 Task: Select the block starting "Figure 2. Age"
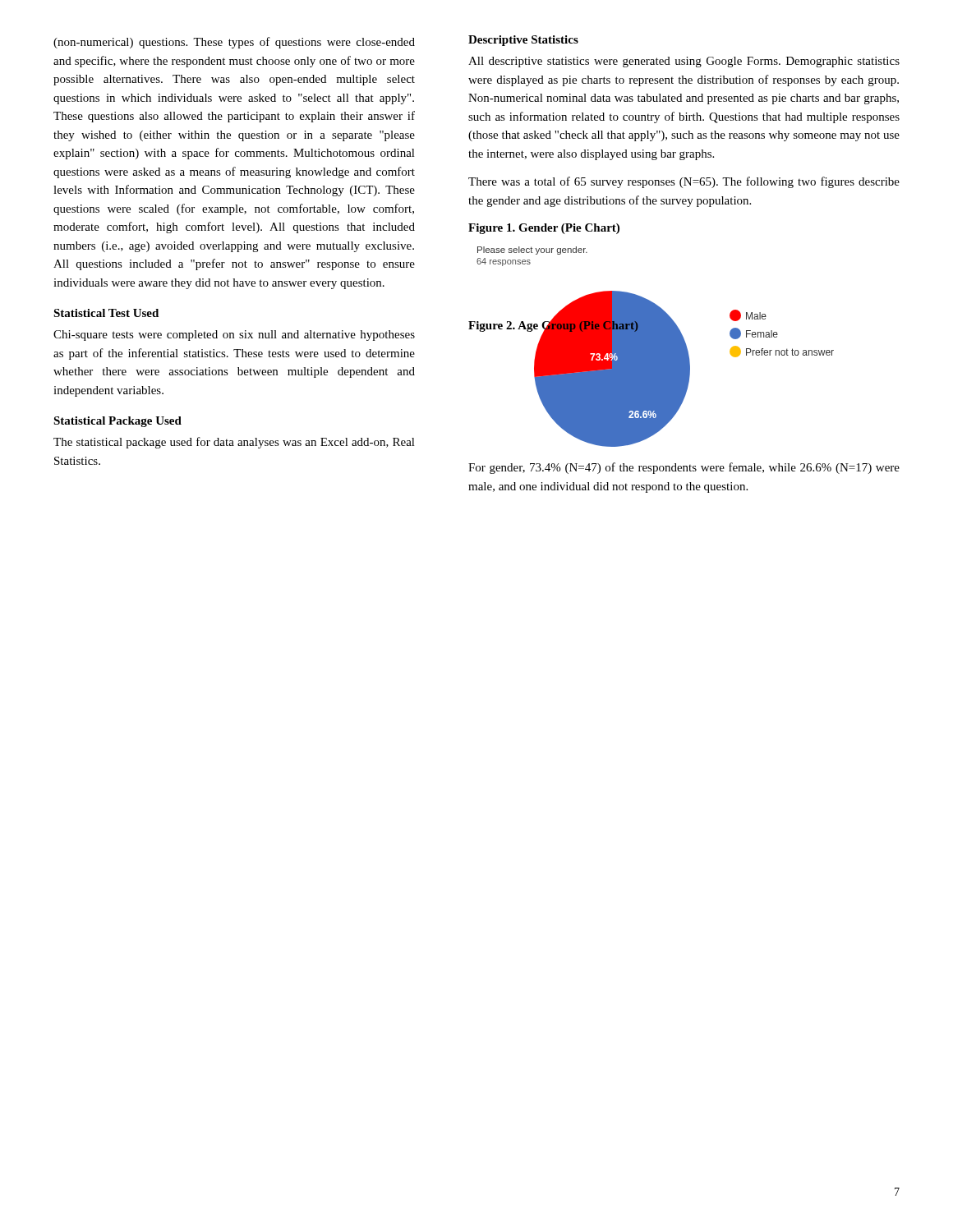click(553, 325)
